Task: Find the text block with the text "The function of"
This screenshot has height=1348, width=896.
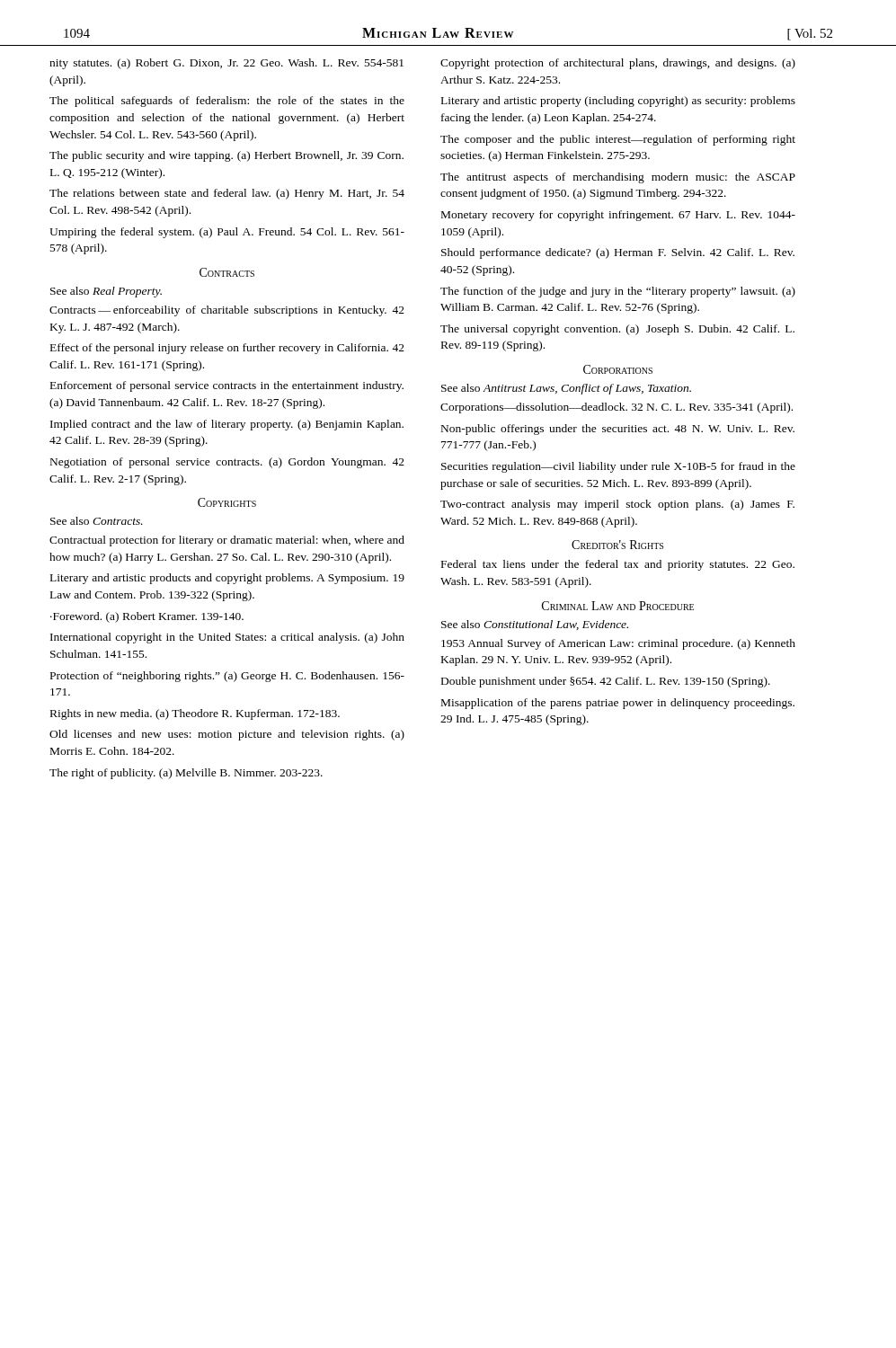Action: tap(618, 299)
